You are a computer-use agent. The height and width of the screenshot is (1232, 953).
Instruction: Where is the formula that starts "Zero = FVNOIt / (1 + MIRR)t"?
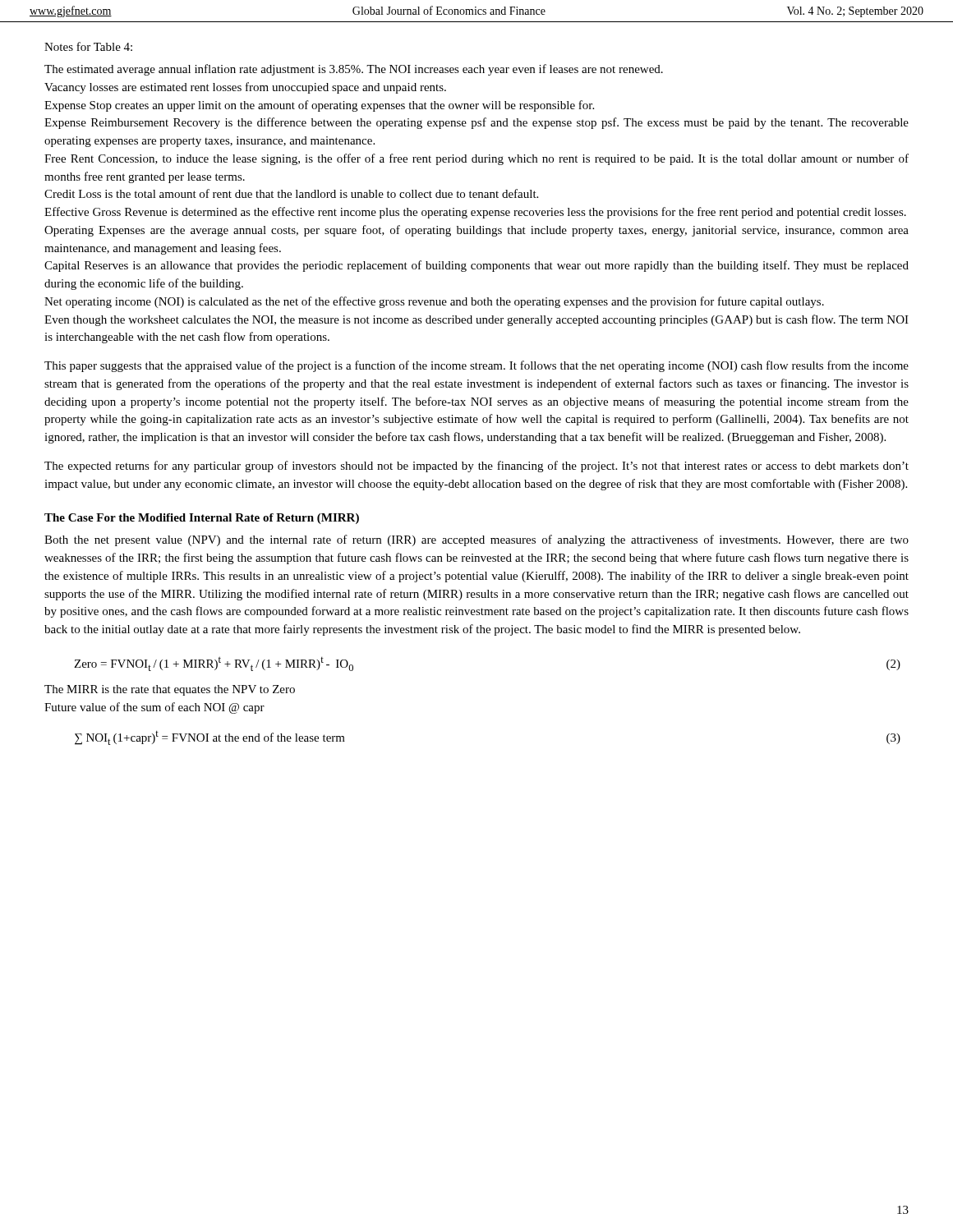point(216,663)
